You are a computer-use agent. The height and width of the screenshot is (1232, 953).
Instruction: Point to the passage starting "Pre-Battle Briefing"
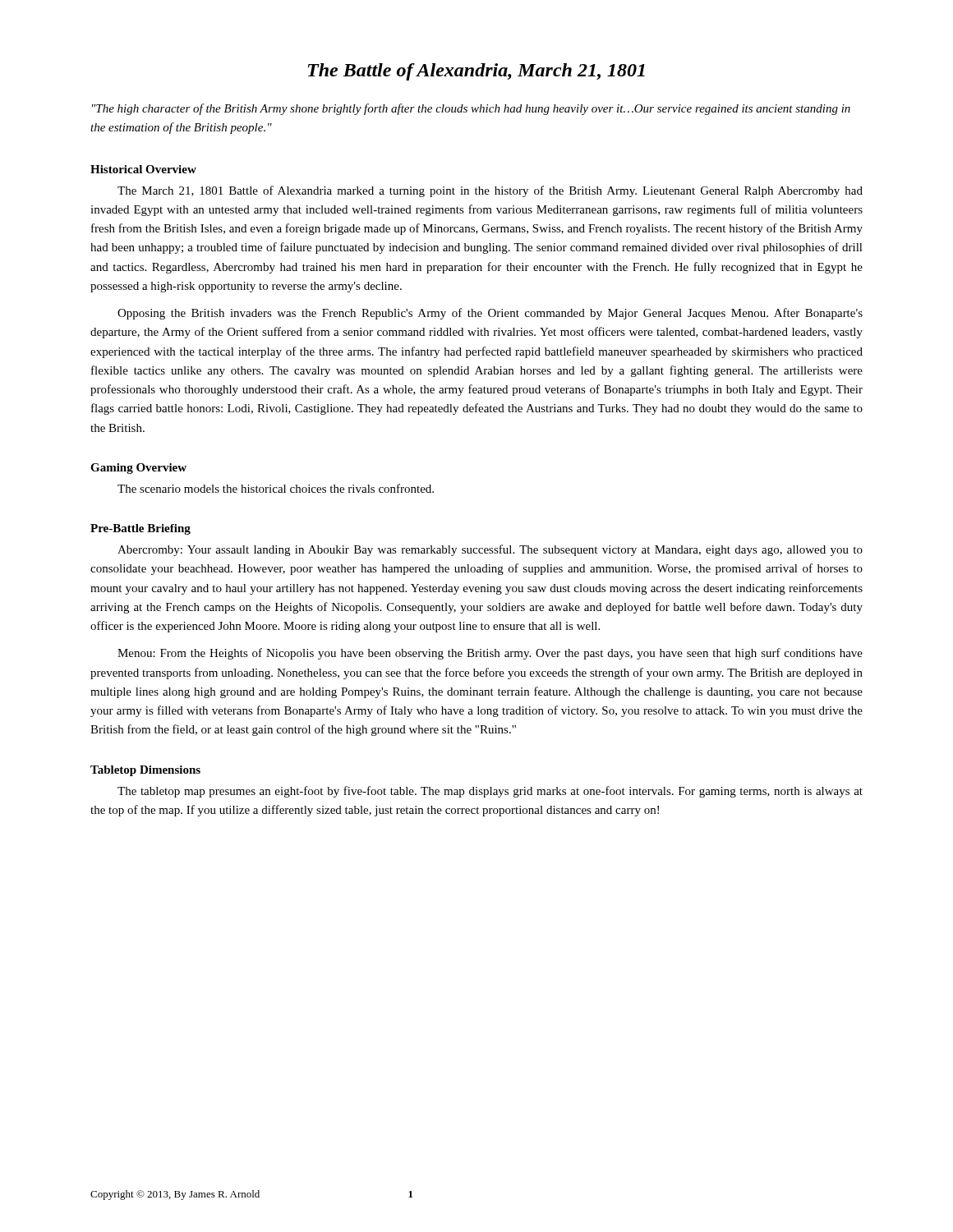(140, 528)
